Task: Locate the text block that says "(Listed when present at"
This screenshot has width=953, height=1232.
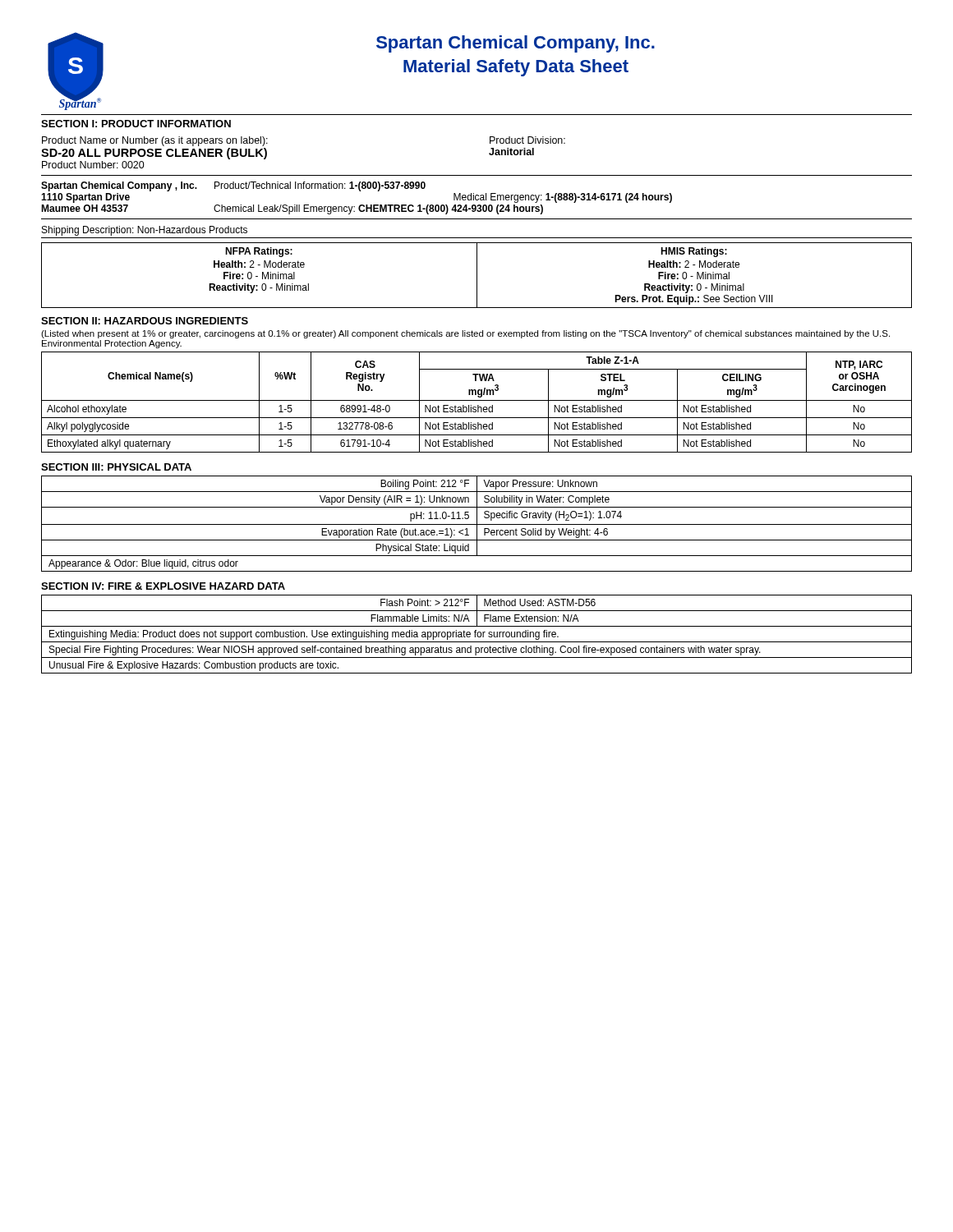Action: tap(466, 338)
